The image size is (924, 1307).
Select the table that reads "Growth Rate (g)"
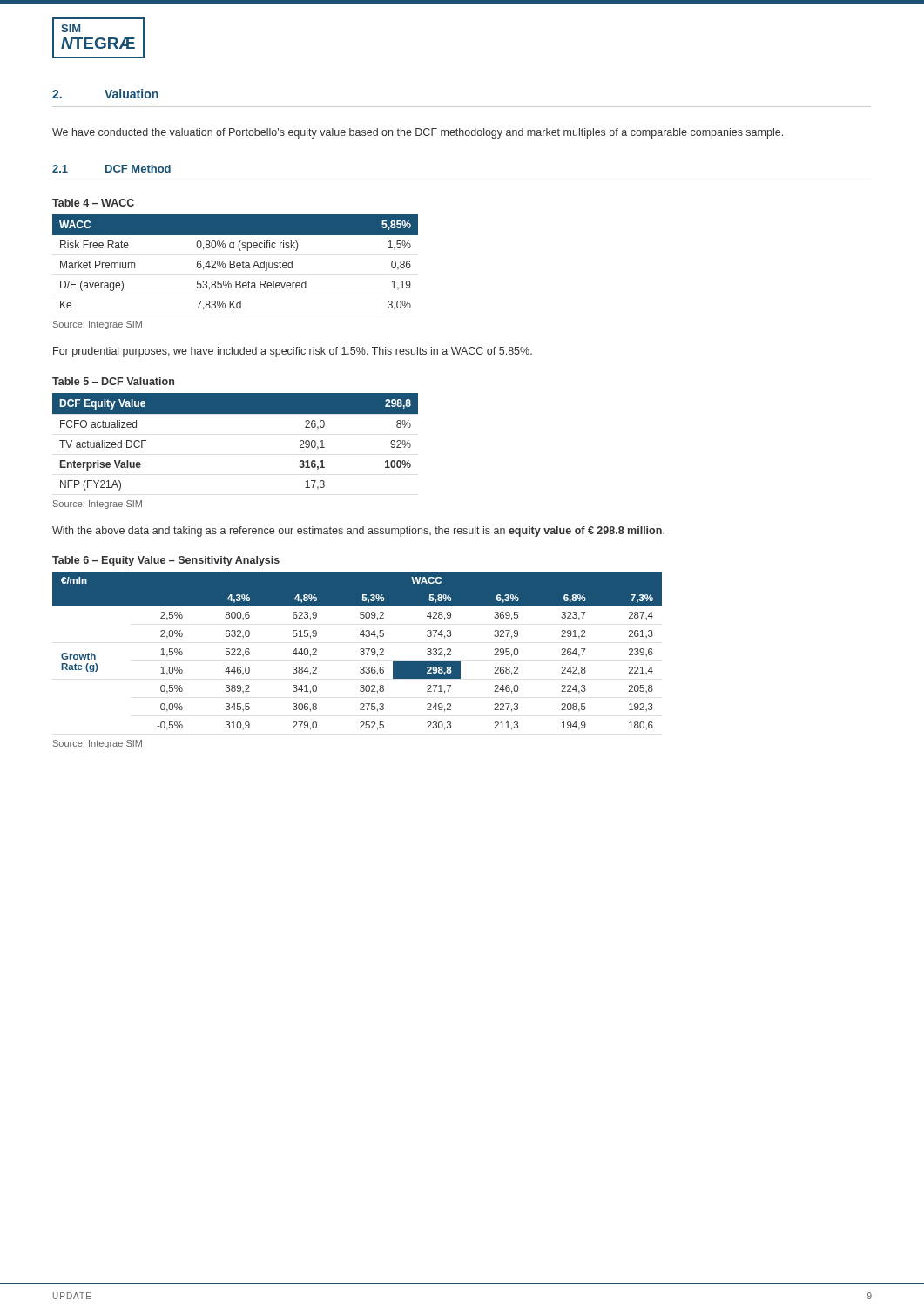coord(462,653)
